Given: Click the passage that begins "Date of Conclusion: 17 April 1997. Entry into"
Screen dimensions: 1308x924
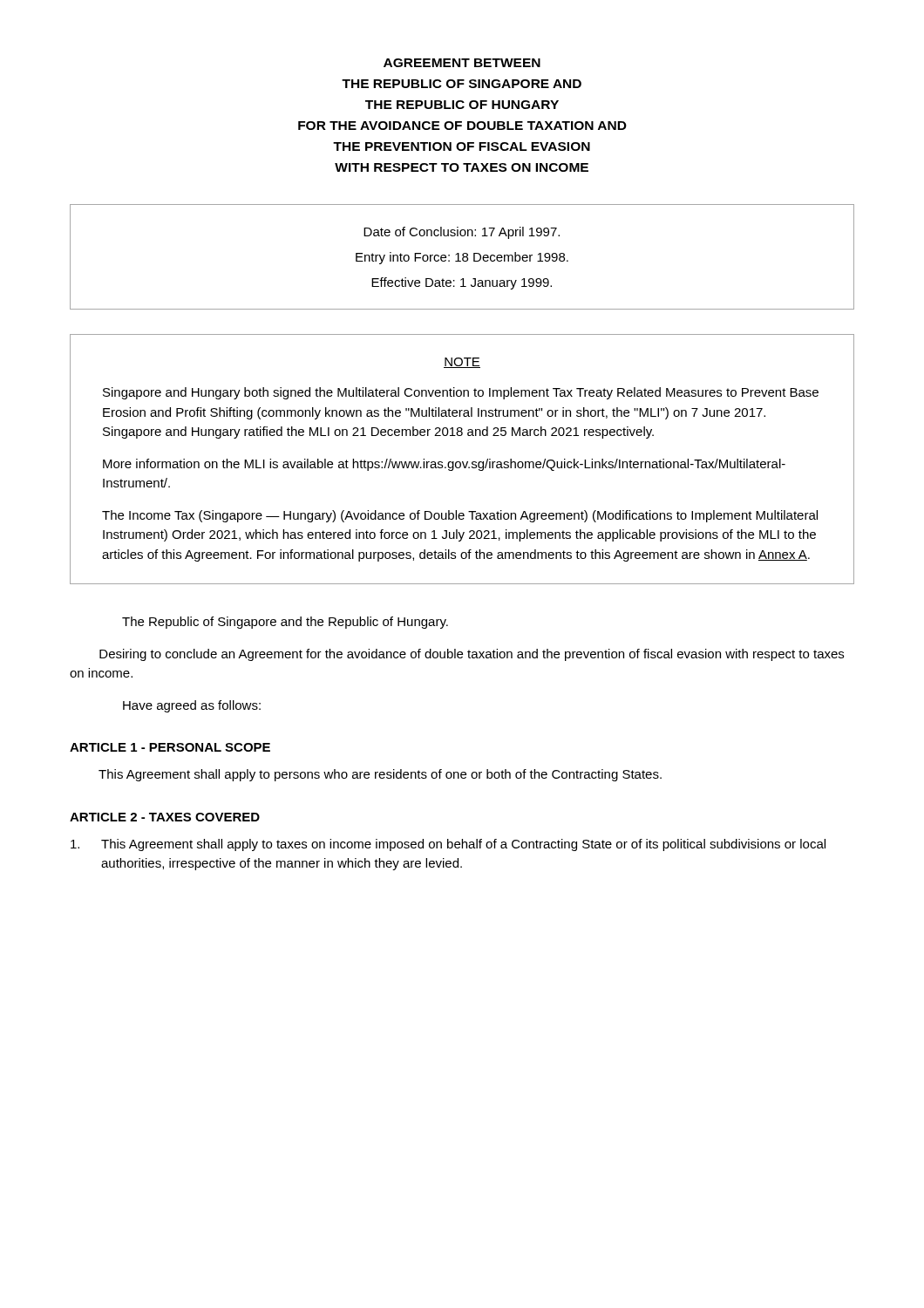Looking at the screenshot, I should tap(462, 257).
